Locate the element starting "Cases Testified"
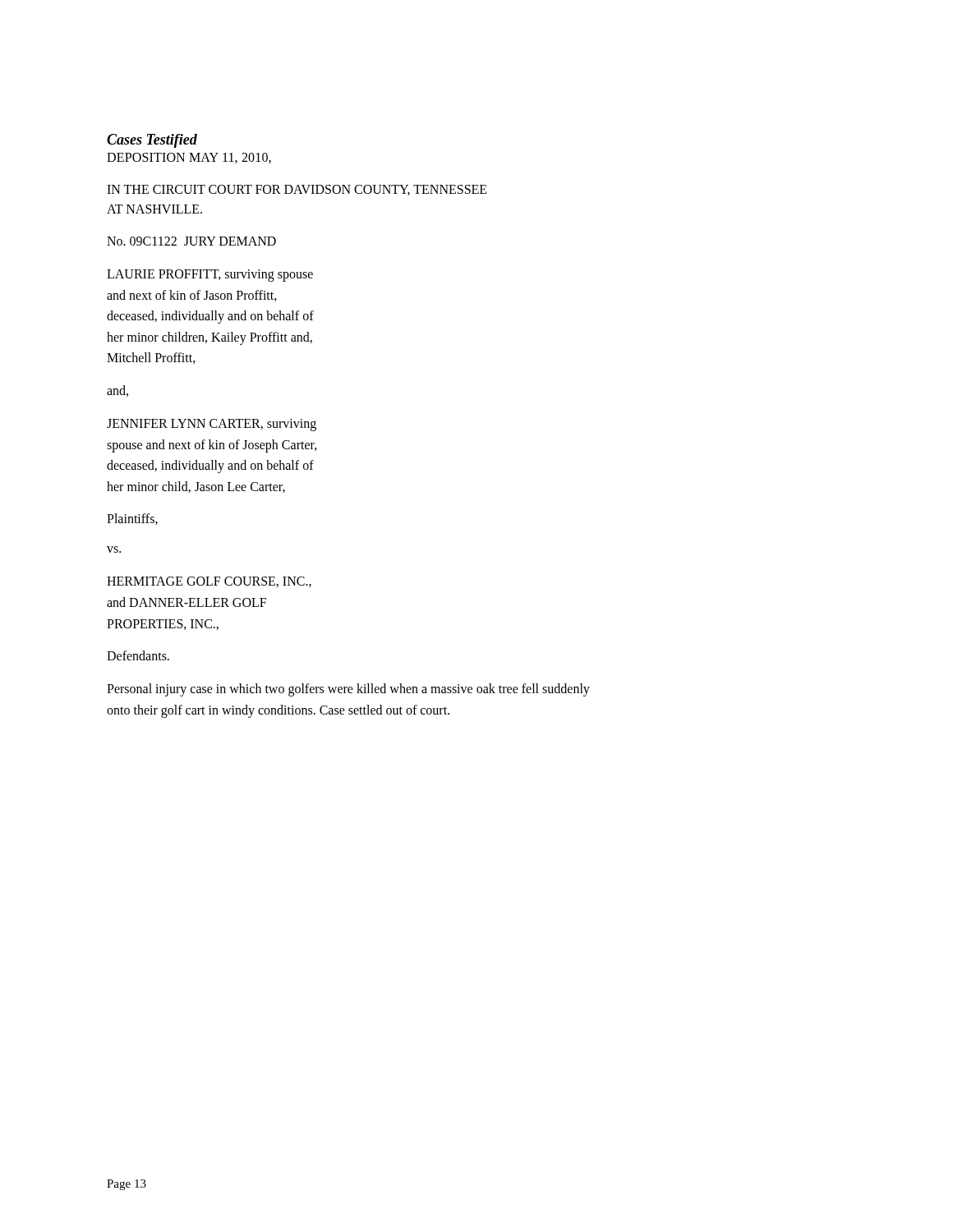 click(152, 140)
